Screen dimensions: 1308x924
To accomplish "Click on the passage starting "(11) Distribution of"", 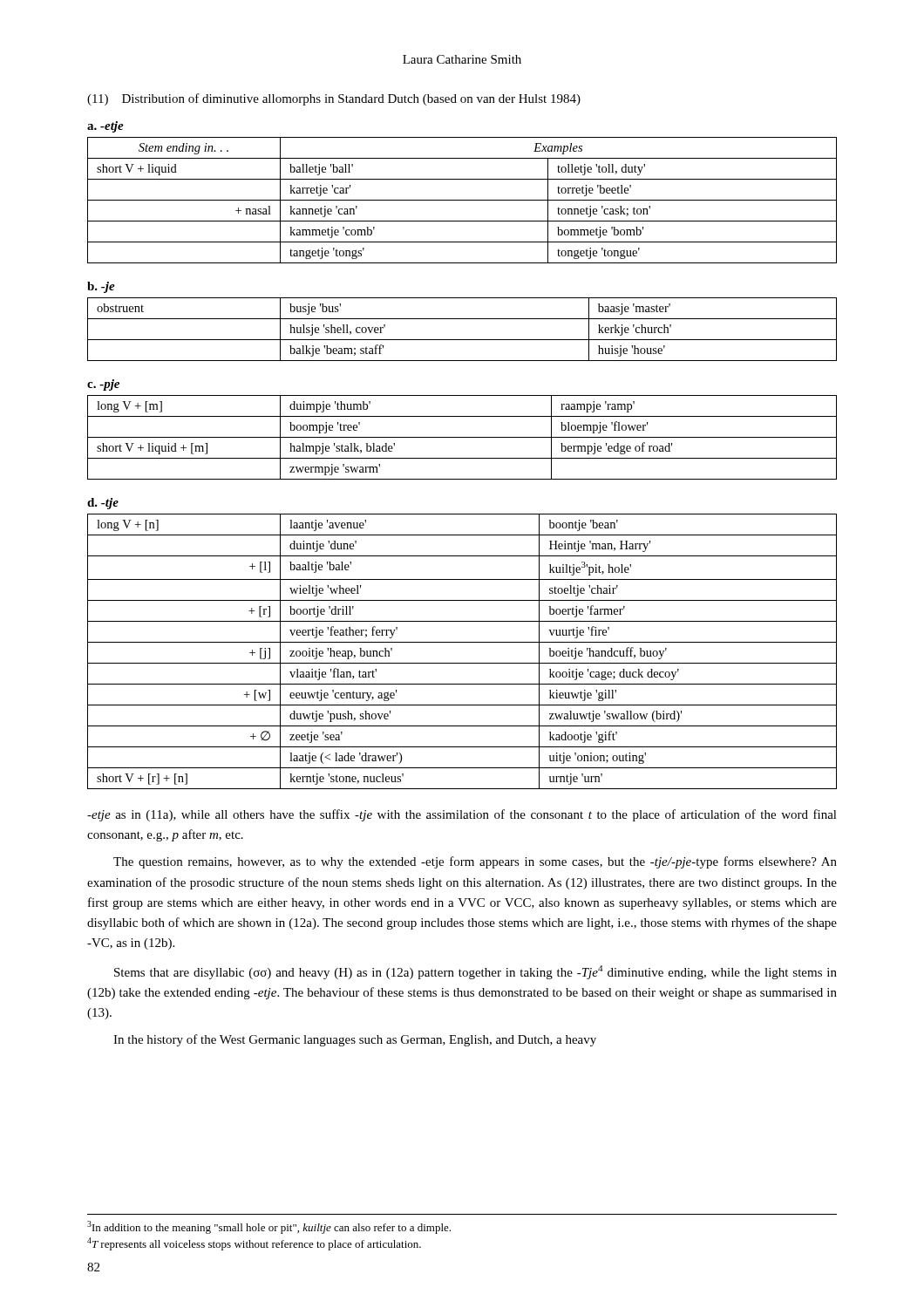I will [x=334, y=99].
